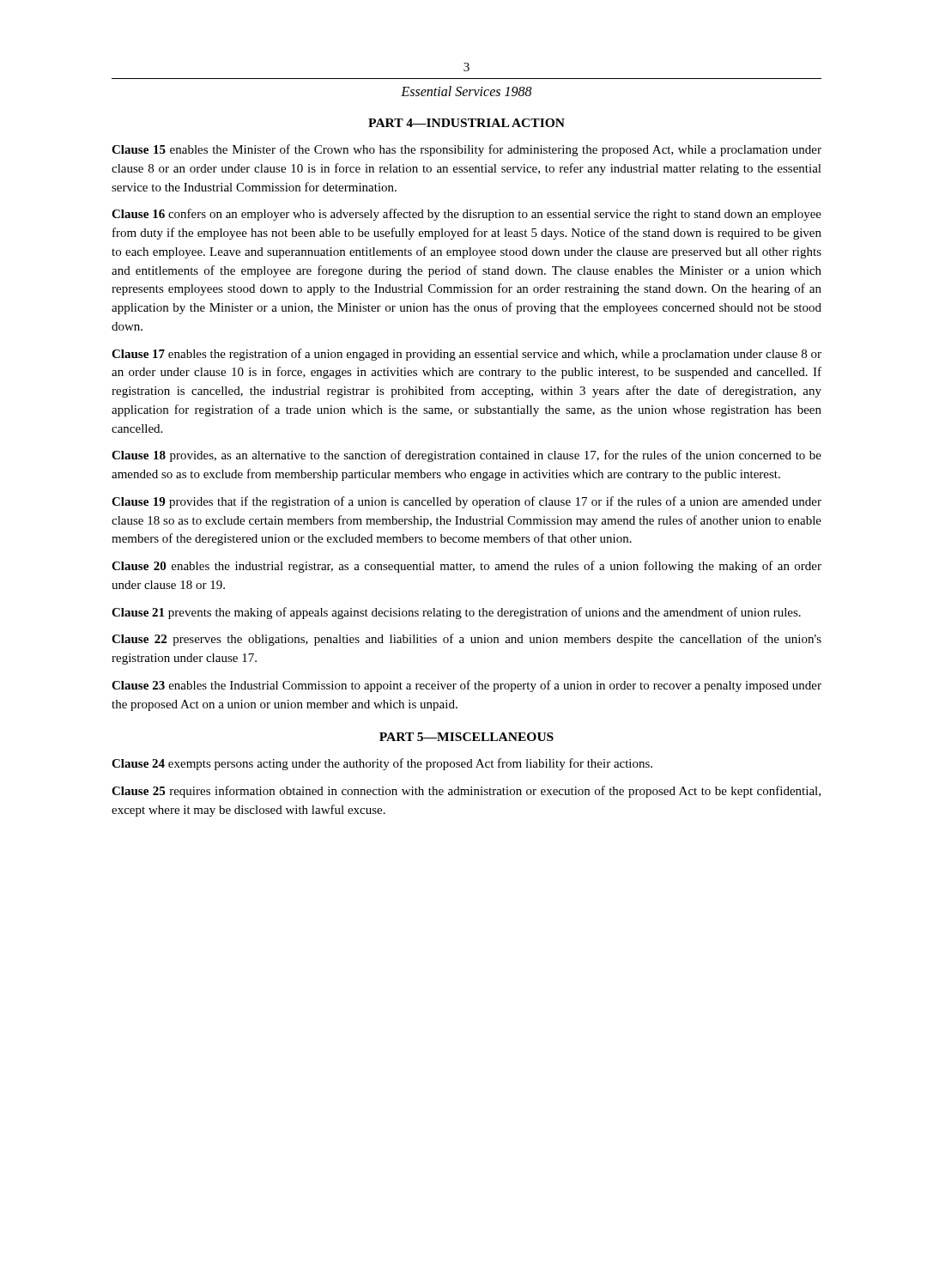Navigate to the element starting "Clause 21 prevents the"
Screen dimensions: 1288x933
(x=456, y=612)
